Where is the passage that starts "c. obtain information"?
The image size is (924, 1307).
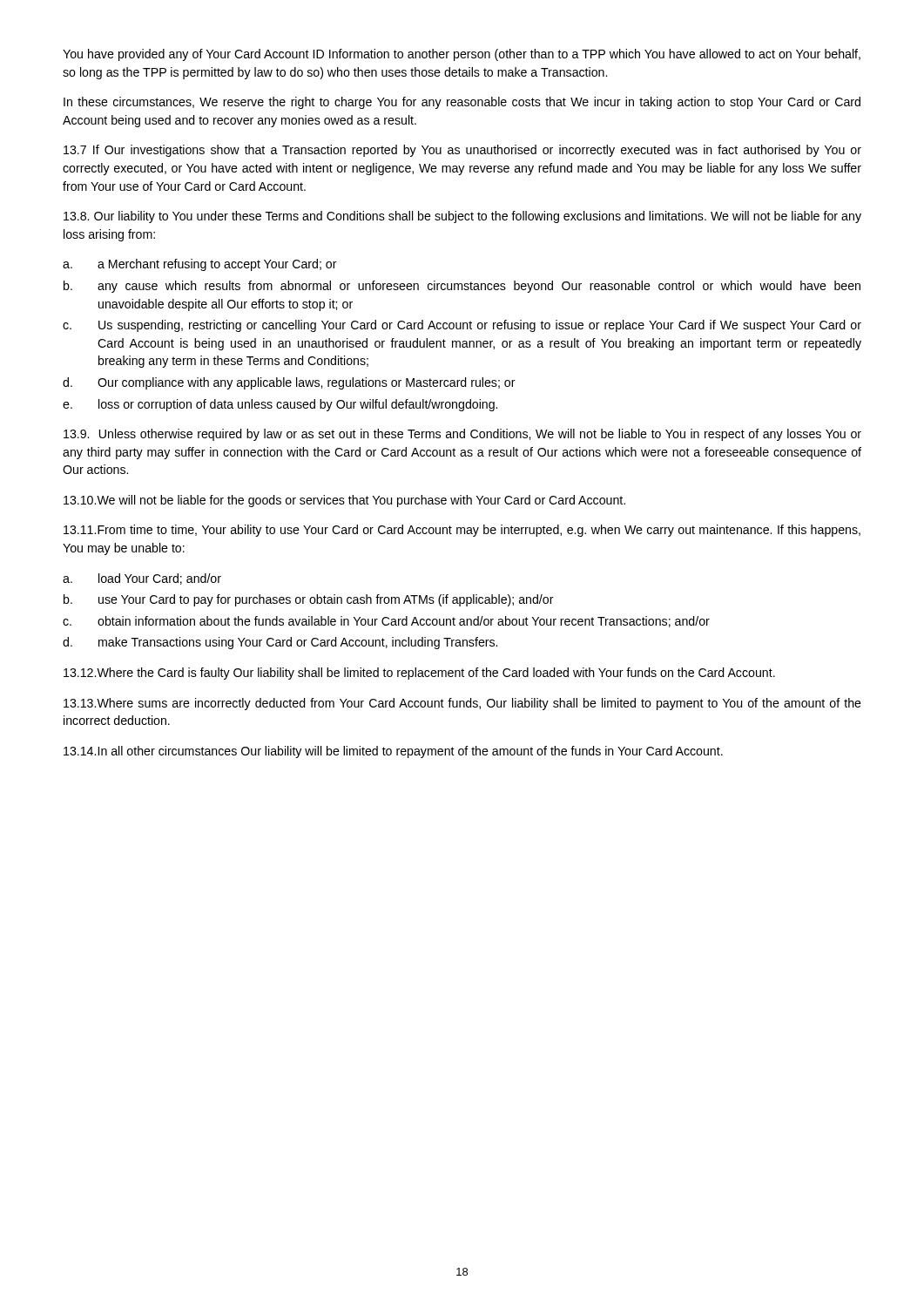click(x=462, y=621)
